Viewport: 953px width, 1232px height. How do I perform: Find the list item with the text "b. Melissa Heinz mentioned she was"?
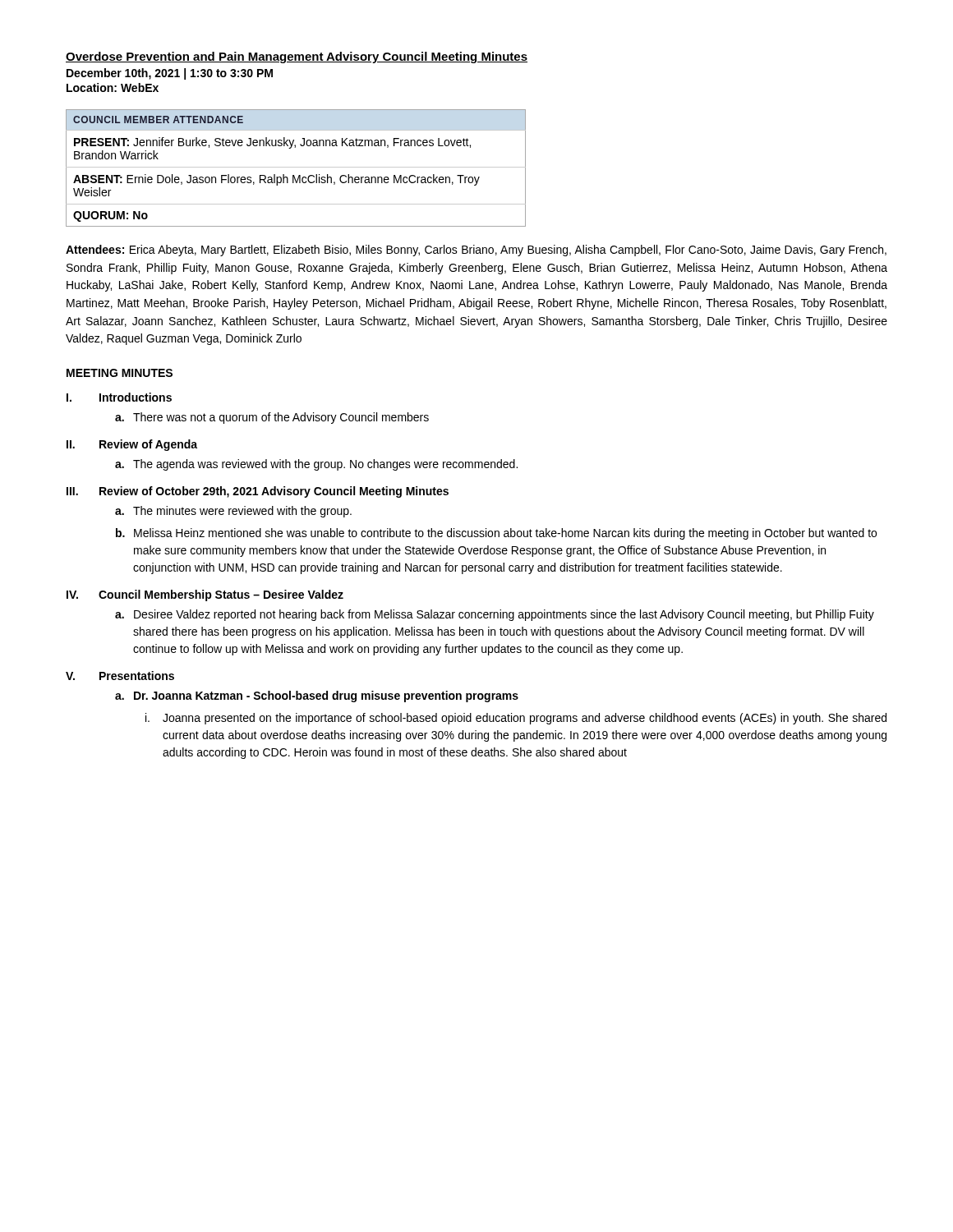click(x=501, y=551)
